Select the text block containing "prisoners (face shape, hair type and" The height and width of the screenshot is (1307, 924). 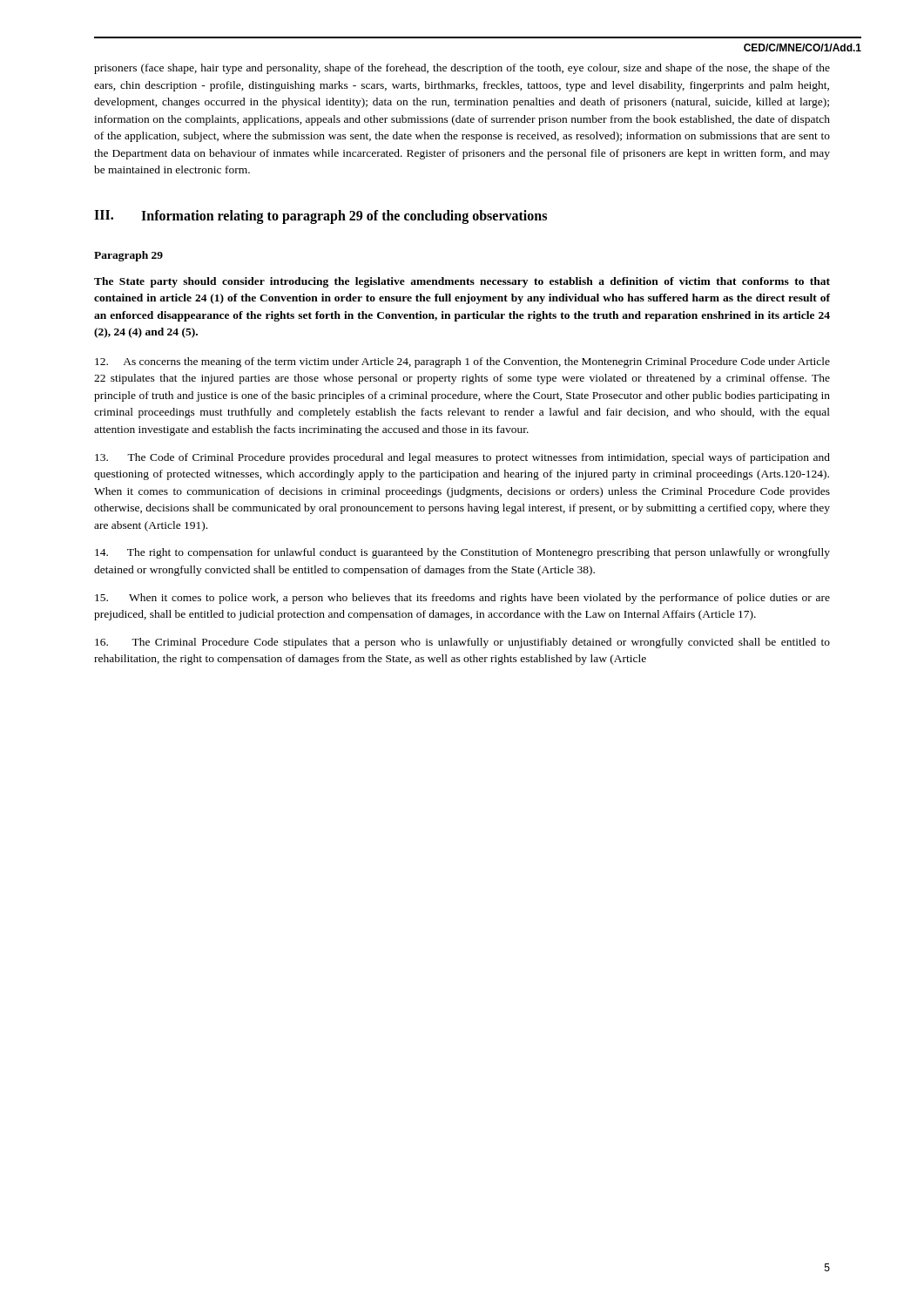tap(462, 119)
